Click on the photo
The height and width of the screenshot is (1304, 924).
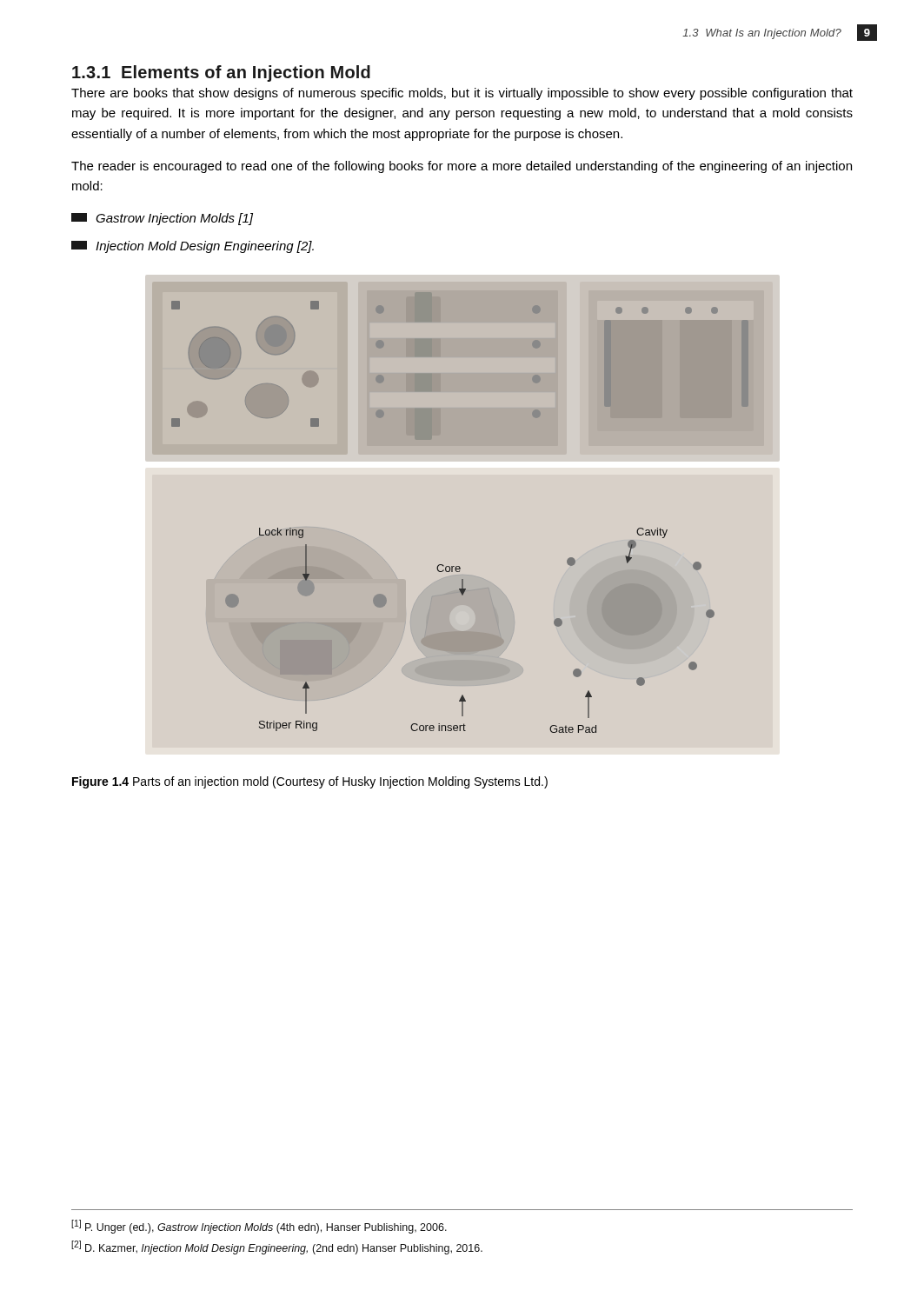(462, 519)
